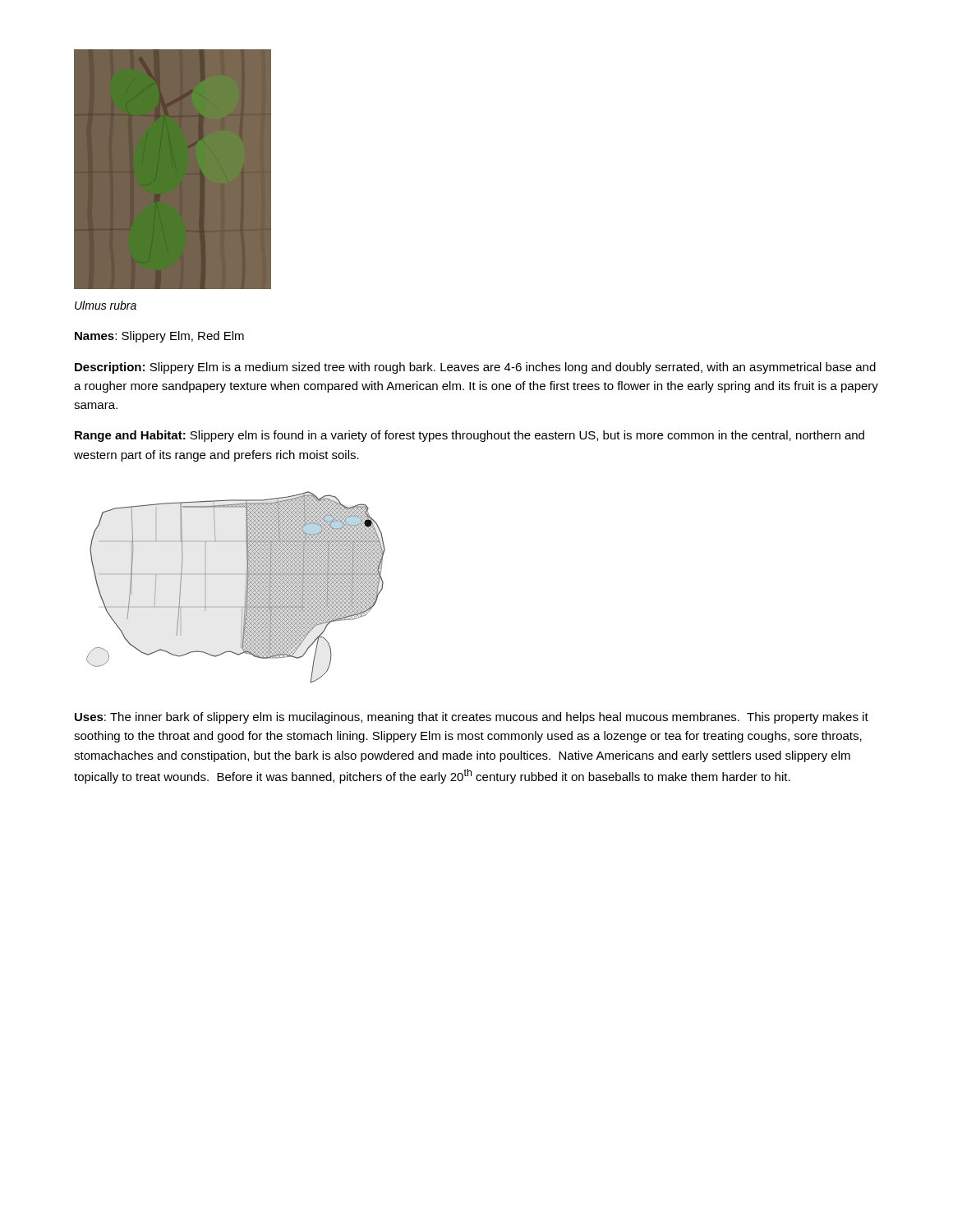The height and width of the screenshot is (1232, 953).
Task: Locate the map
Action: (476, 582)
